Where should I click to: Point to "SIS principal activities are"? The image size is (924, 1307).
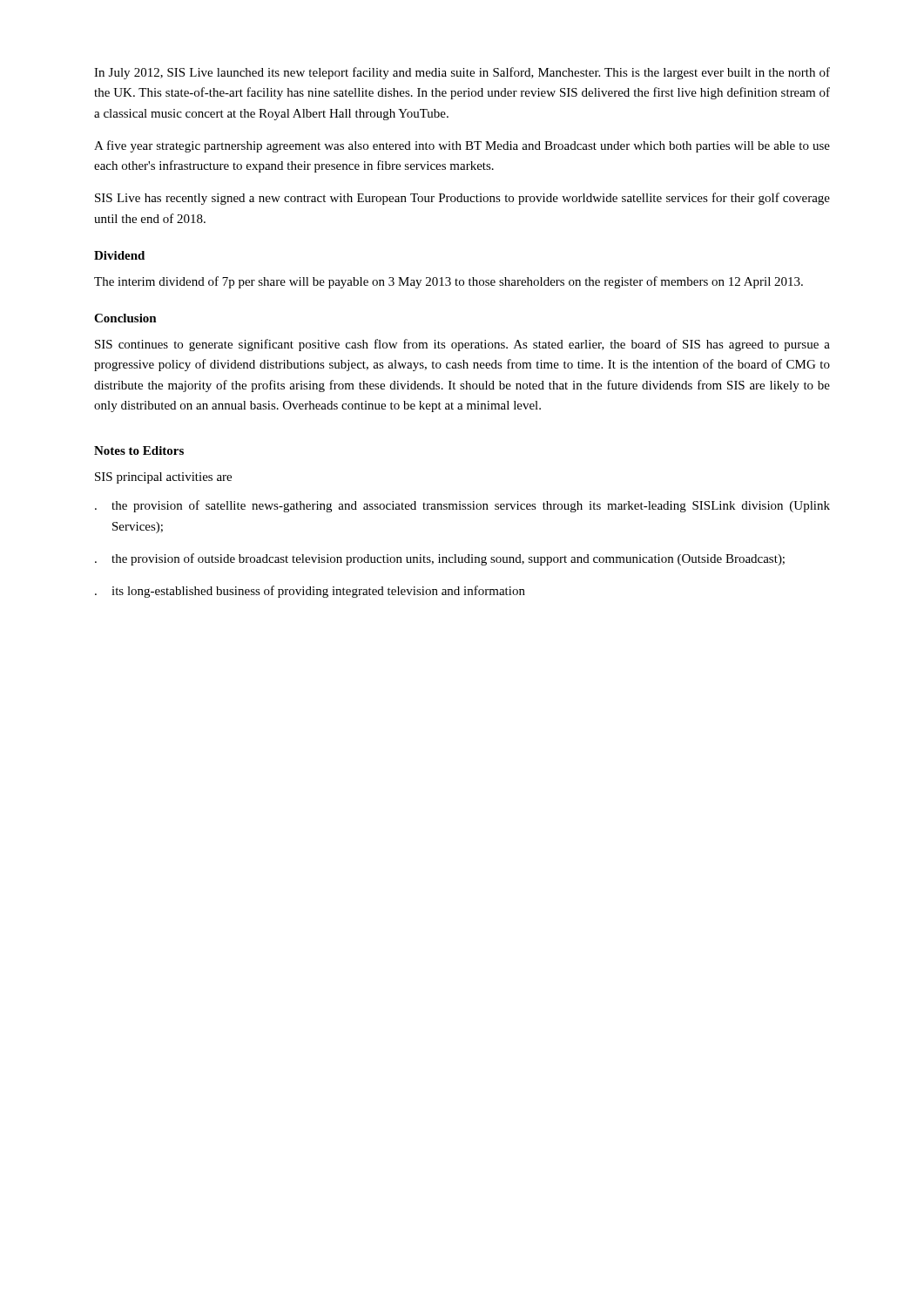click(x=163, y=477)
